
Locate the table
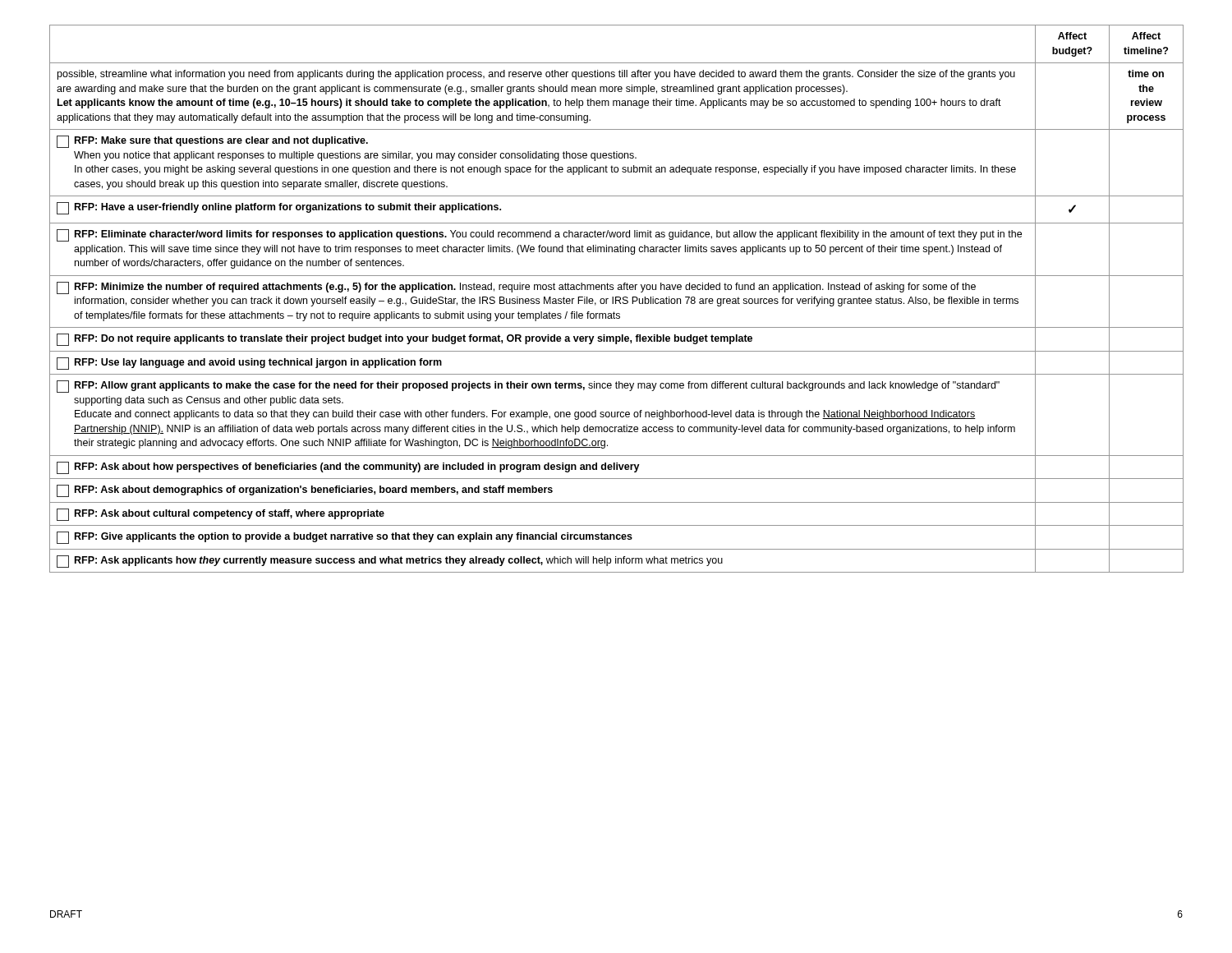[616, 299]
